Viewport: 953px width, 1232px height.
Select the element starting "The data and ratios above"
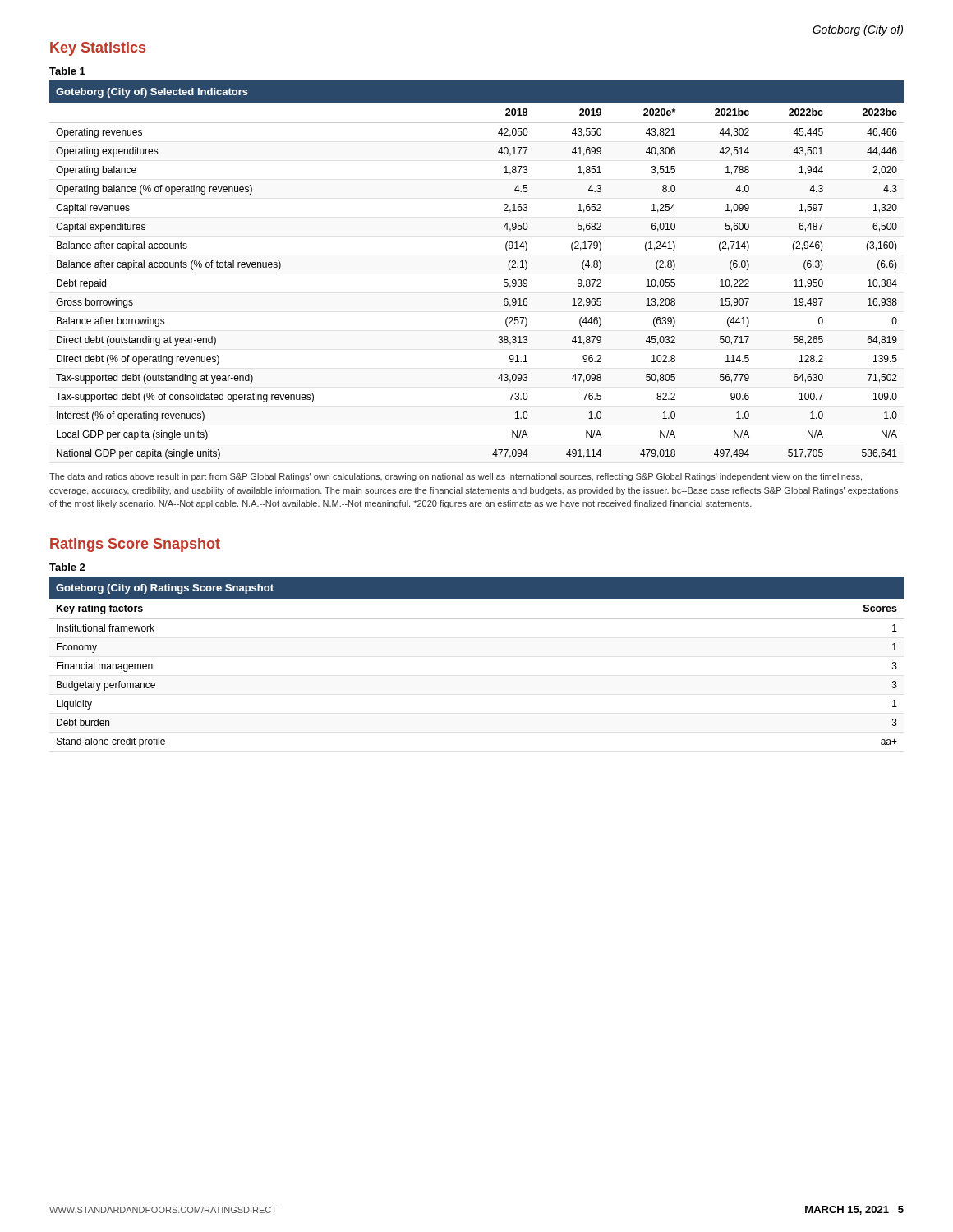[x=474, y=490]
